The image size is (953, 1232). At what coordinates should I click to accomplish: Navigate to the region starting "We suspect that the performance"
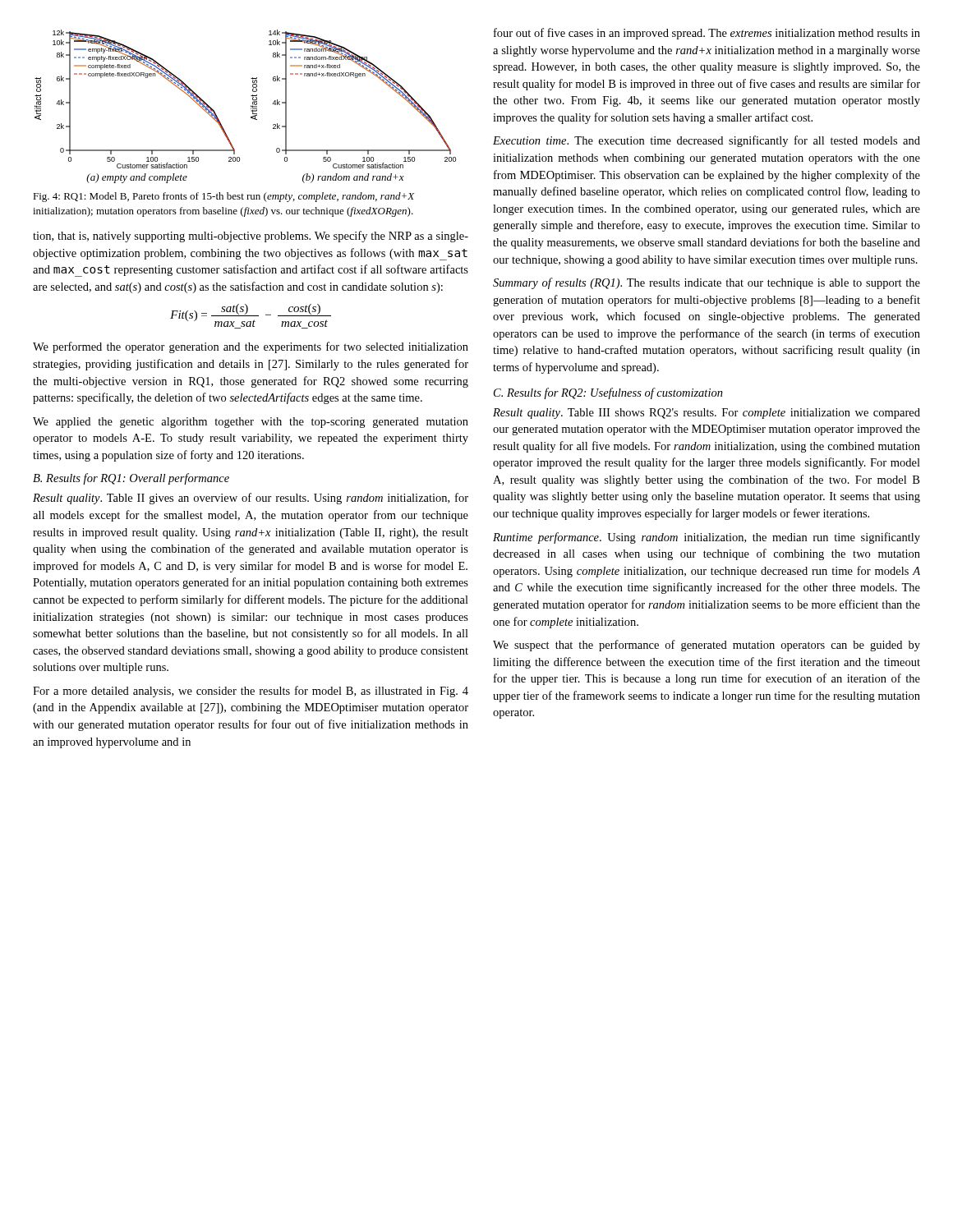[707, 679]
